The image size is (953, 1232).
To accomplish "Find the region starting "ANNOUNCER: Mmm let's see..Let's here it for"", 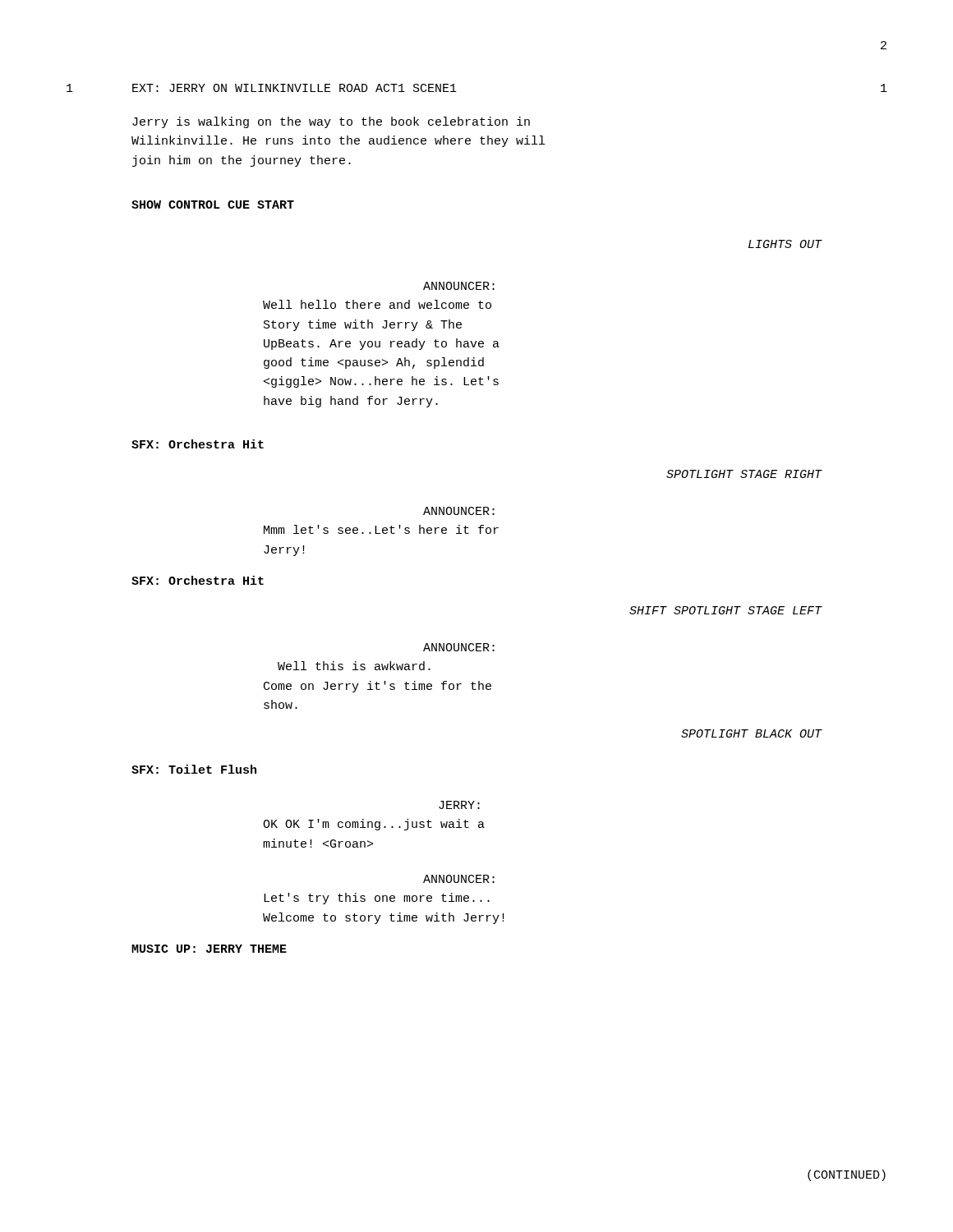I will pos(460,530).
